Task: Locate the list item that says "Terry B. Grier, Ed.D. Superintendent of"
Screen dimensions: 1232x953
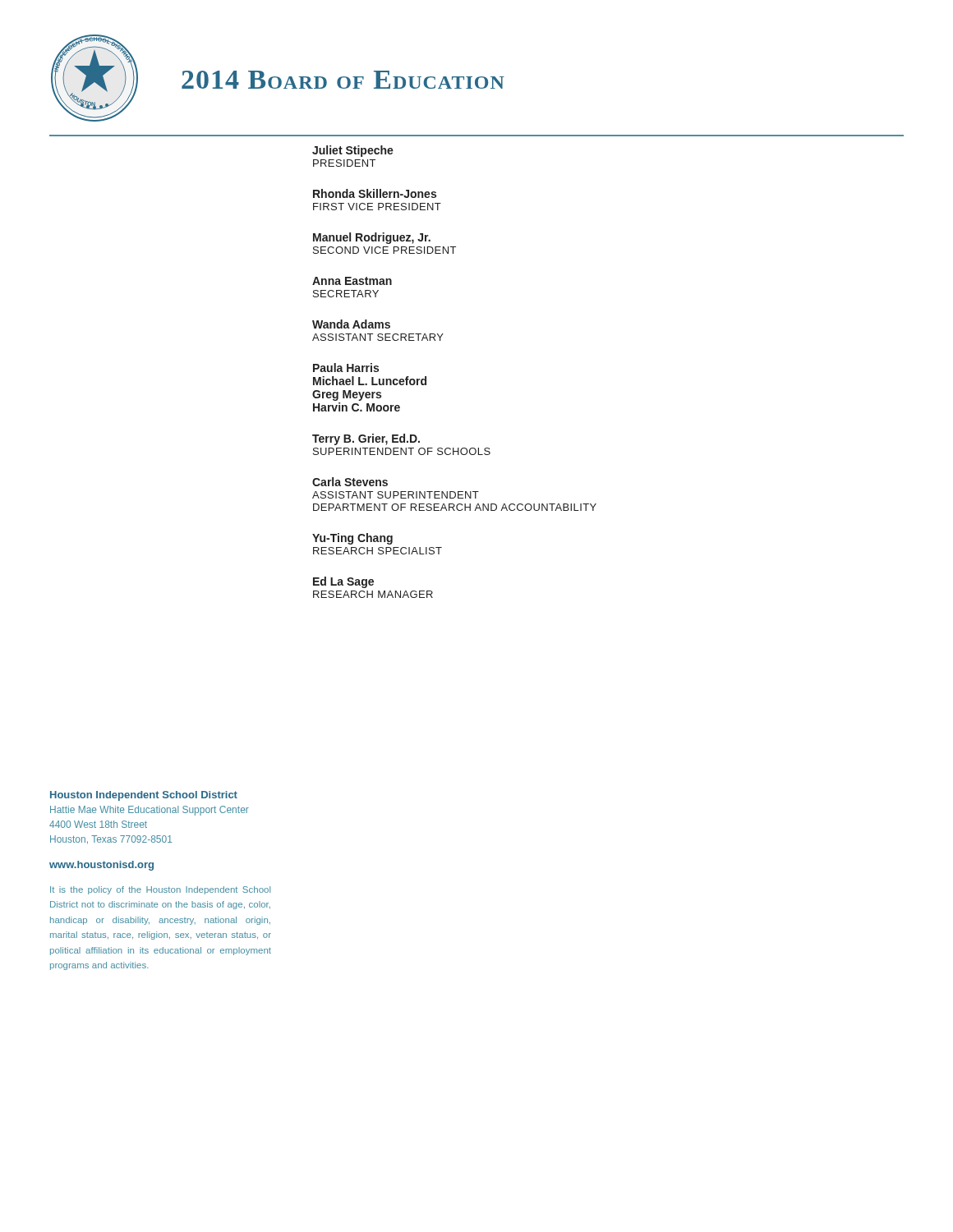Action: coord(366,439)
